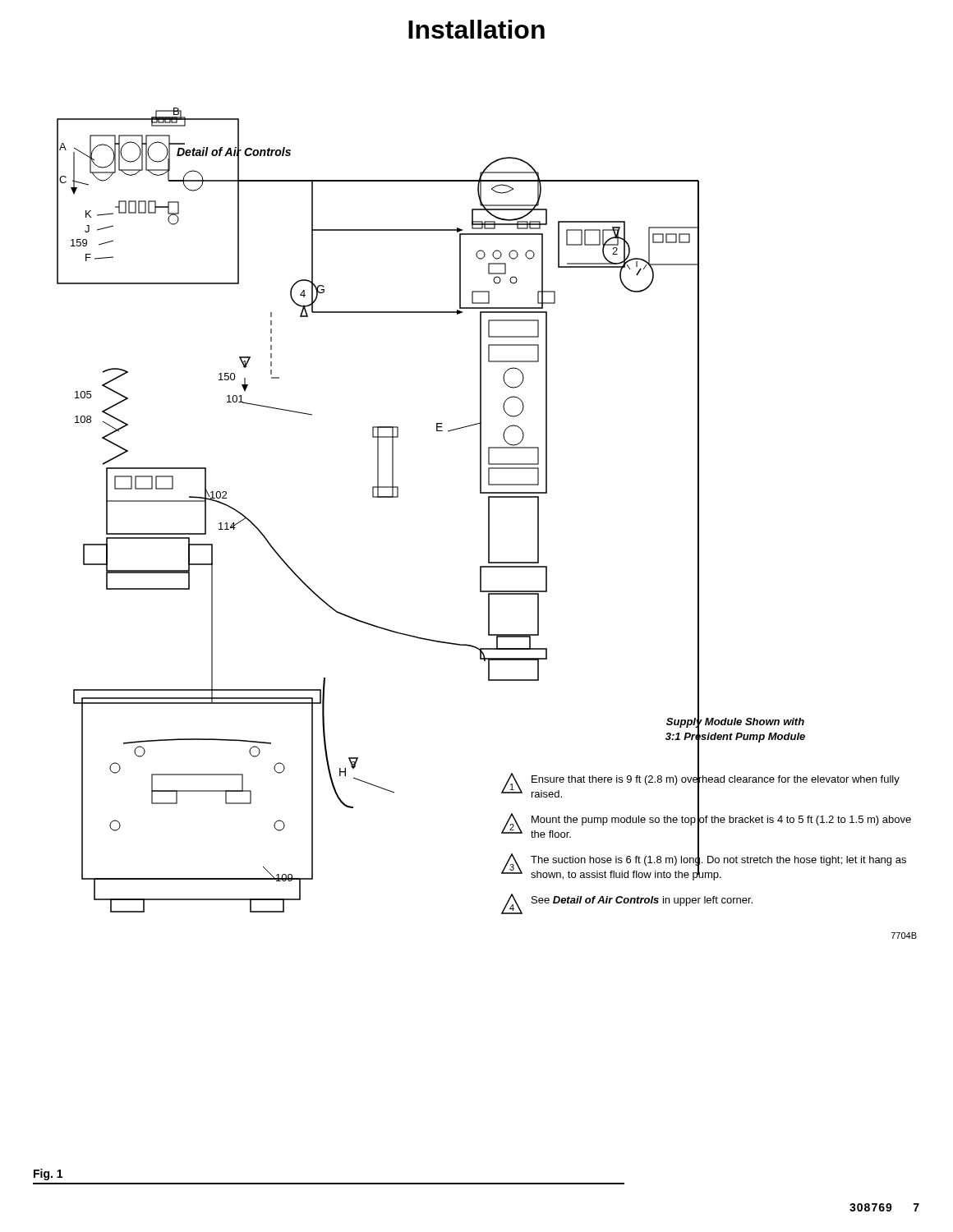Image resolution: width=953 pixels, height=1232 pixels.
Task: Click on the list item that reads "2 Mount the pump"
Action: (x=711, y=827)
